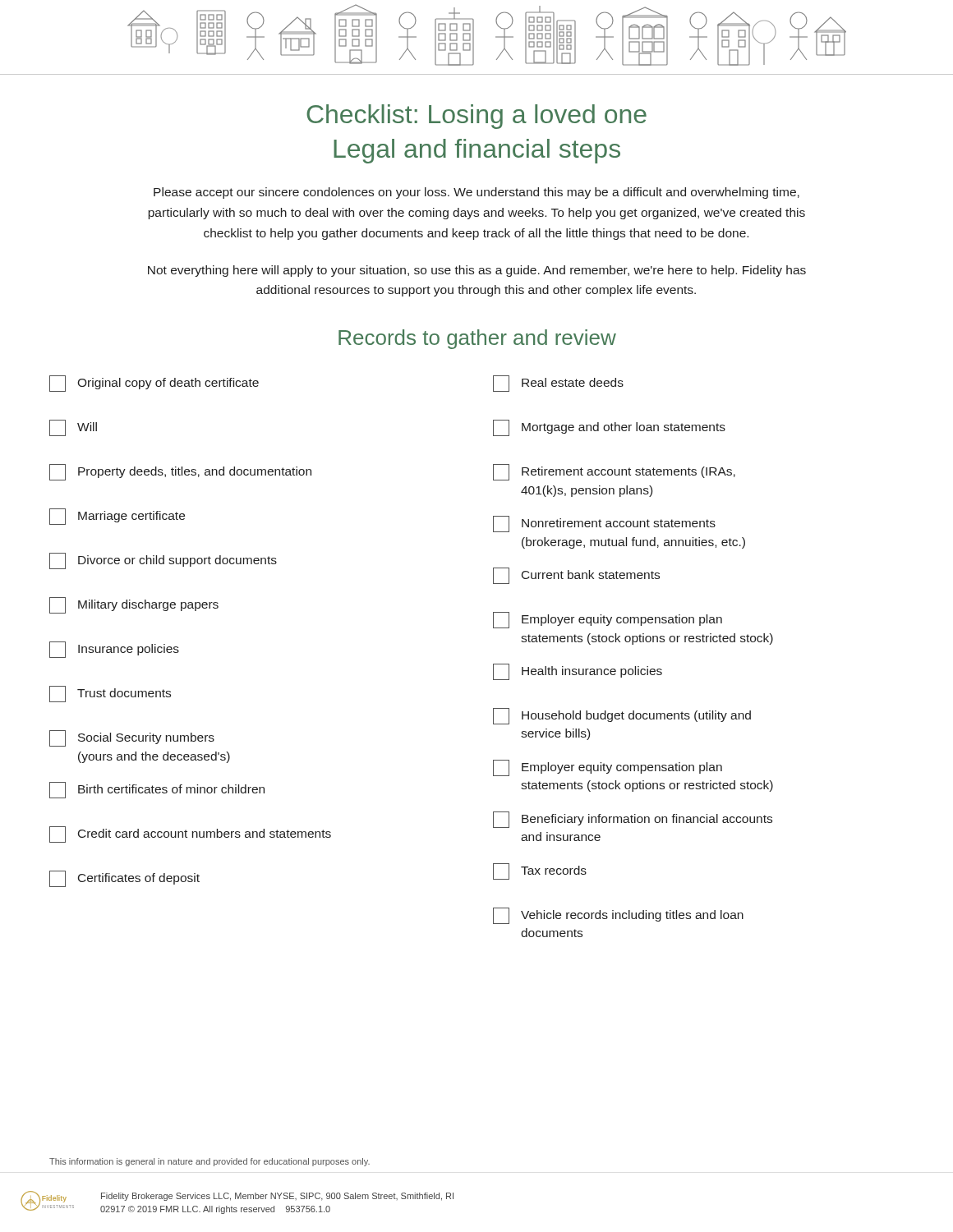
Task: Select the list item that reads "Social Security numbers(yours and"
Action: (140, 747)
